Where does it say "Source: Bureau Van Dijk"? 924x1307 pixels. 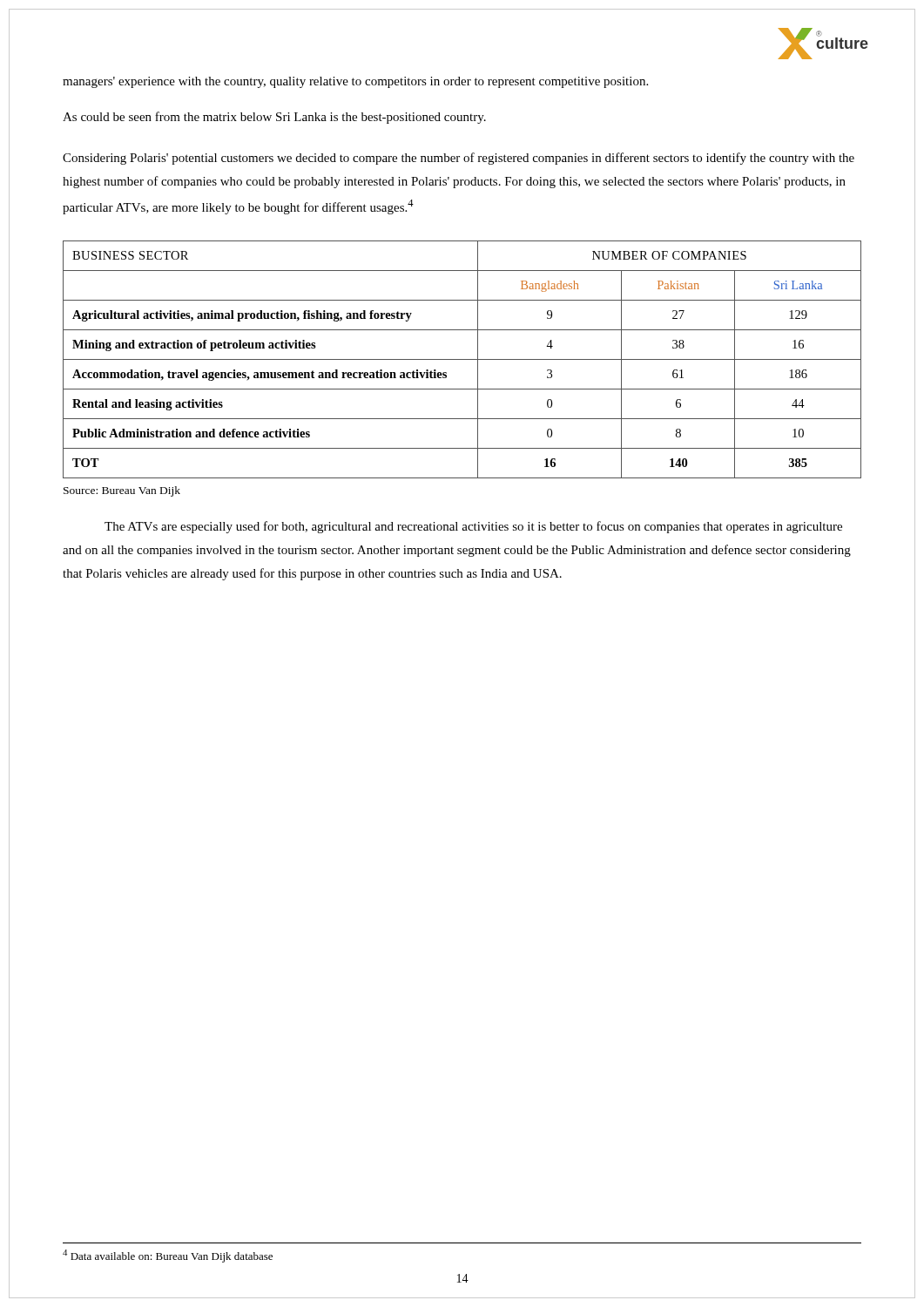pyautogui.click(x=122, y=490)
